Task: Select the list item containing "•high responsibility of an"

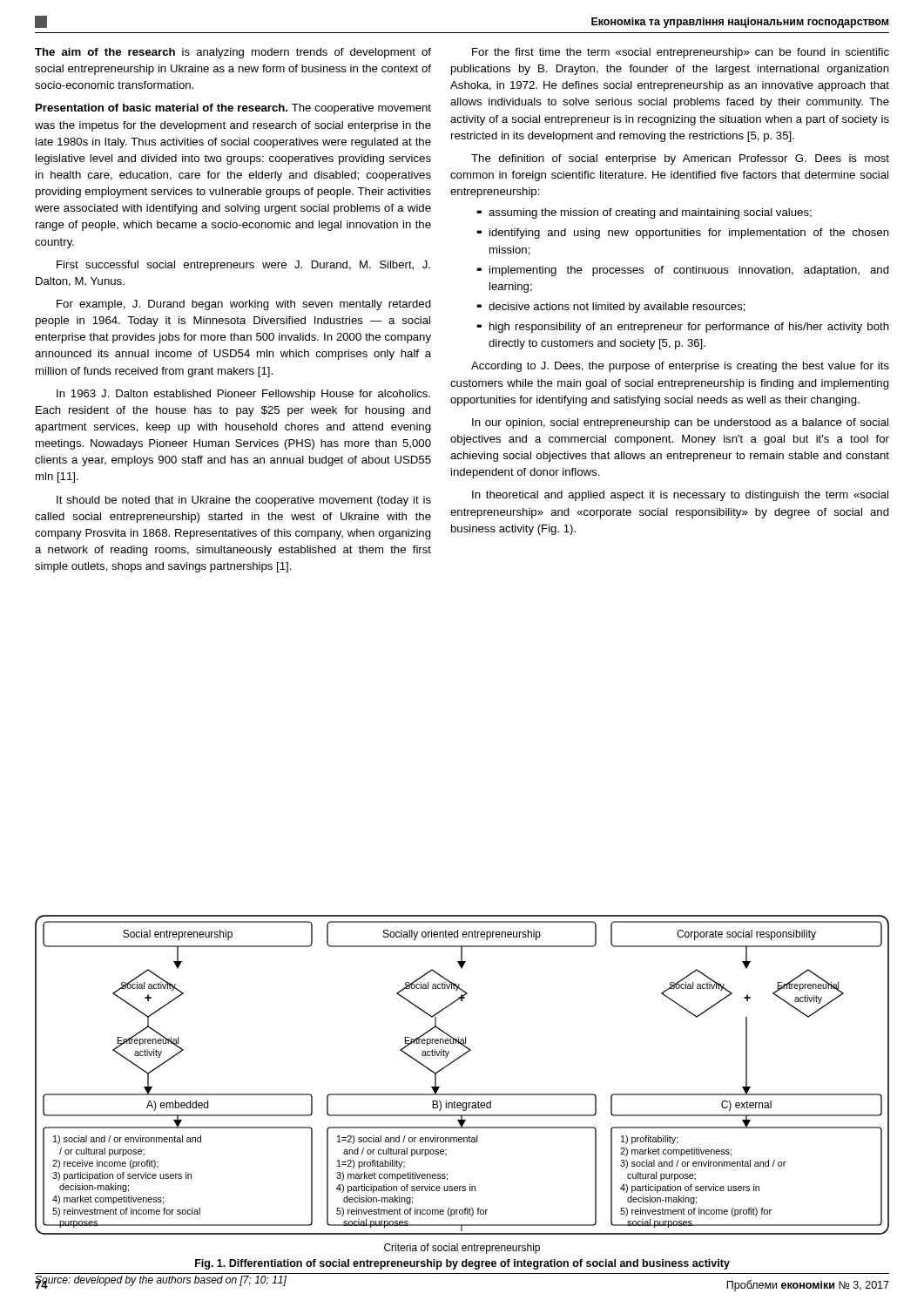Action: 683,334
